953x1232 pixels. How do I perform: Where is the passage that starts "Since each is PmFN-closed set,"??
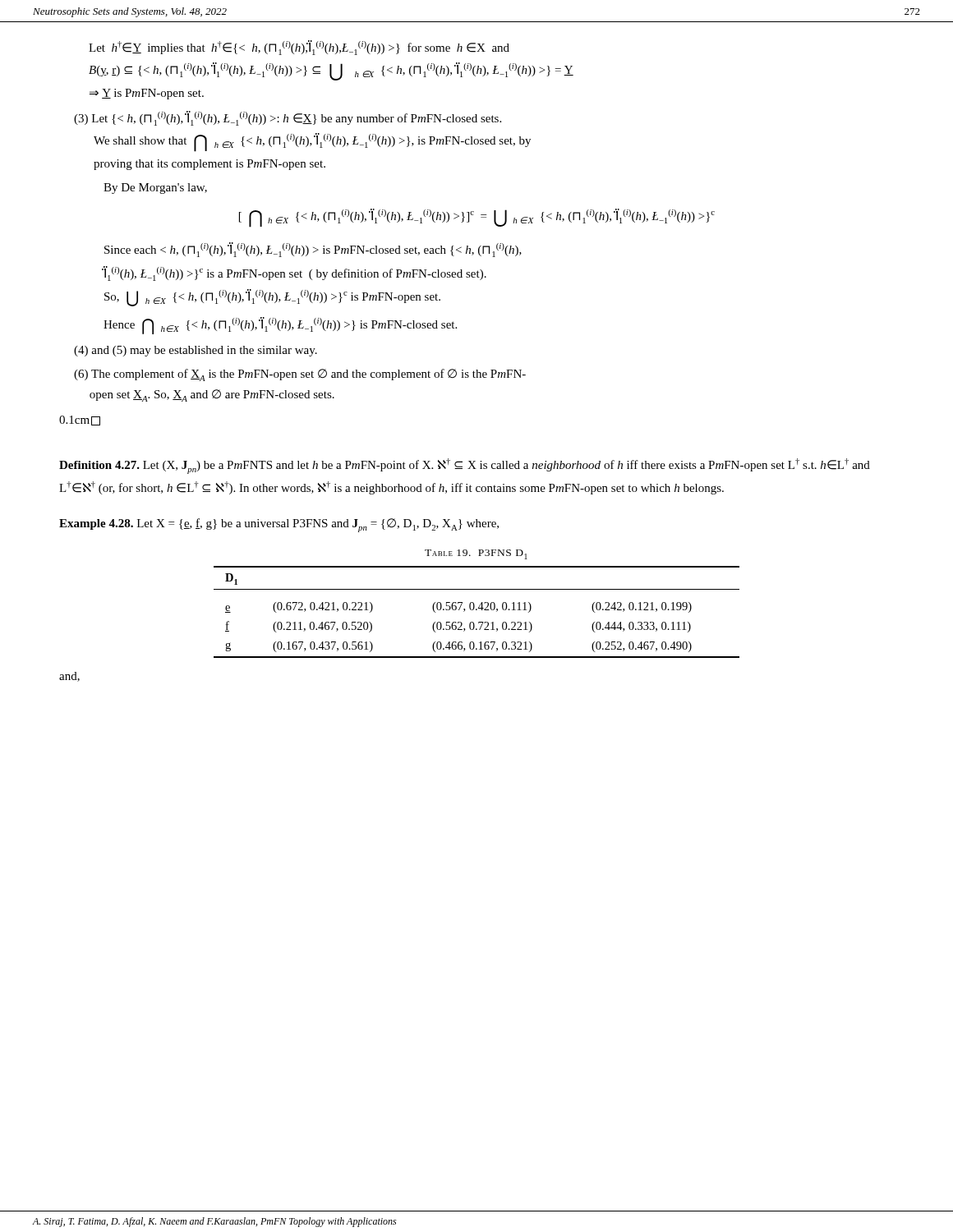[313, 275]
